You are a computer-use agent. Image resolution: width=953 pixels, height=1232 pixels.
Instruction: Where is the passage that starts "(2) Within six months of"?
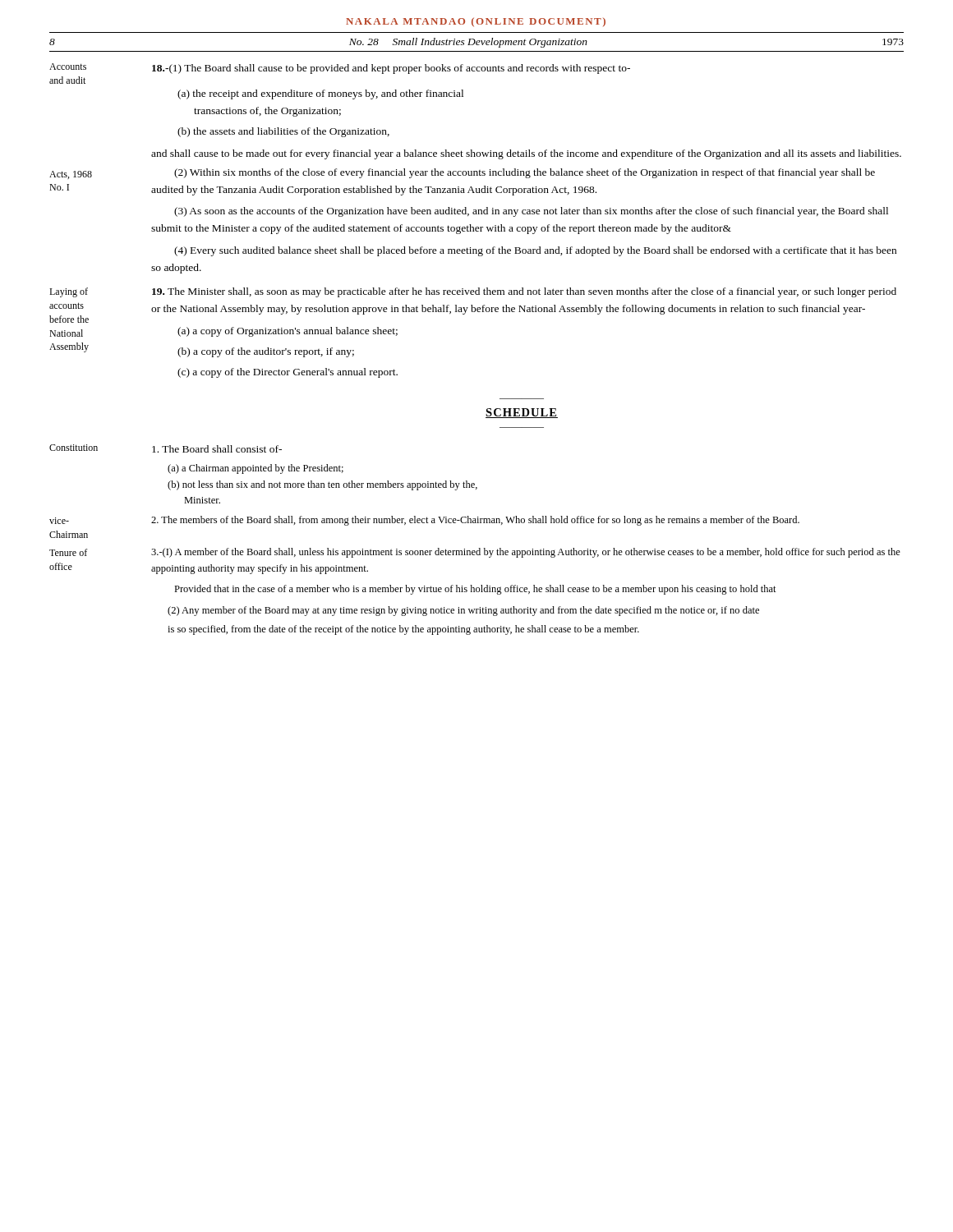tap(513, 180)
